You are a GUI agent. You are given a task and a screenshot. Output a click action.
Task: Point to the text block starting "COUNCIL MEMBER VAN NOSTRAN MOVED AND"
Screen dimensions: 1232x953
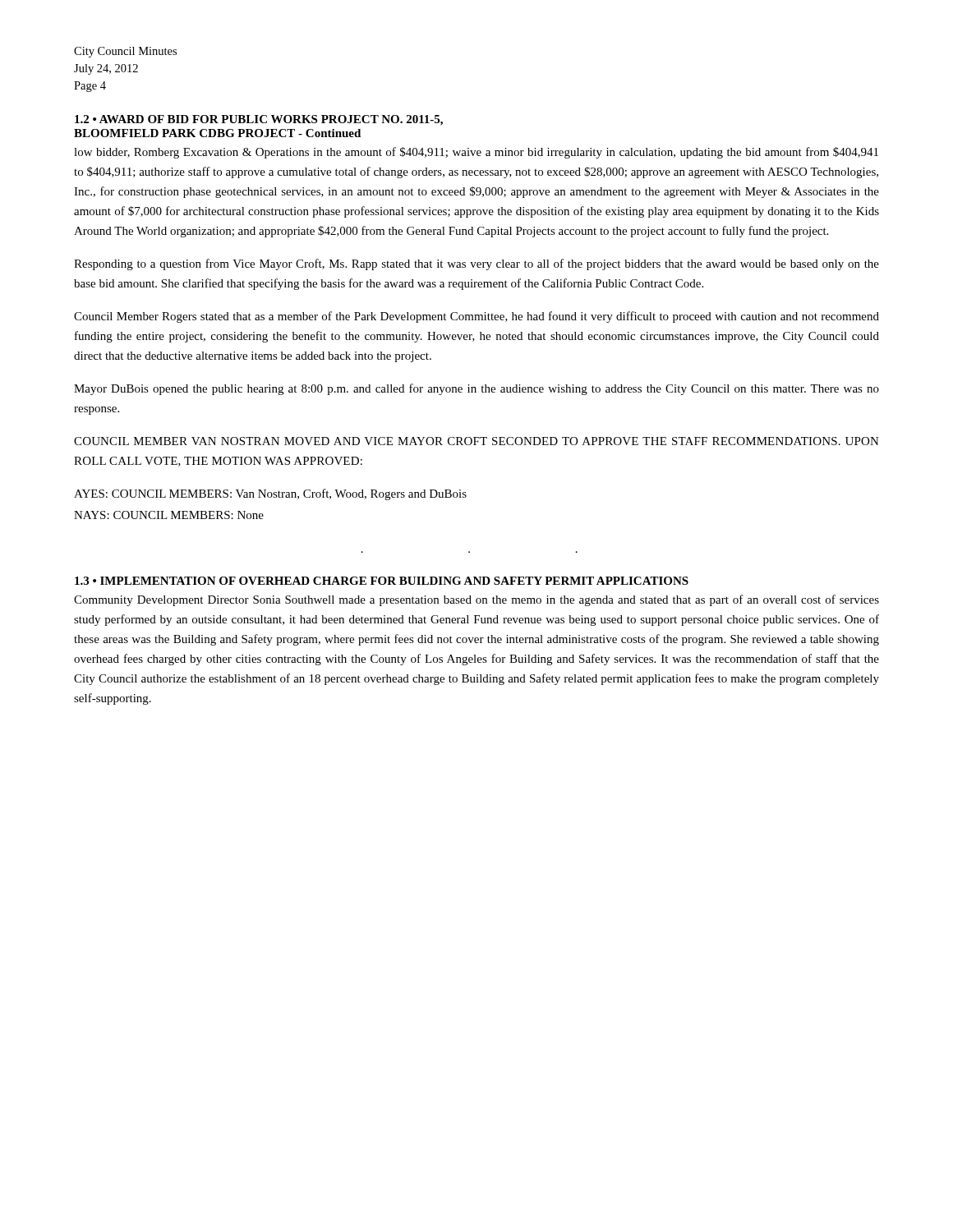(476, 451)
